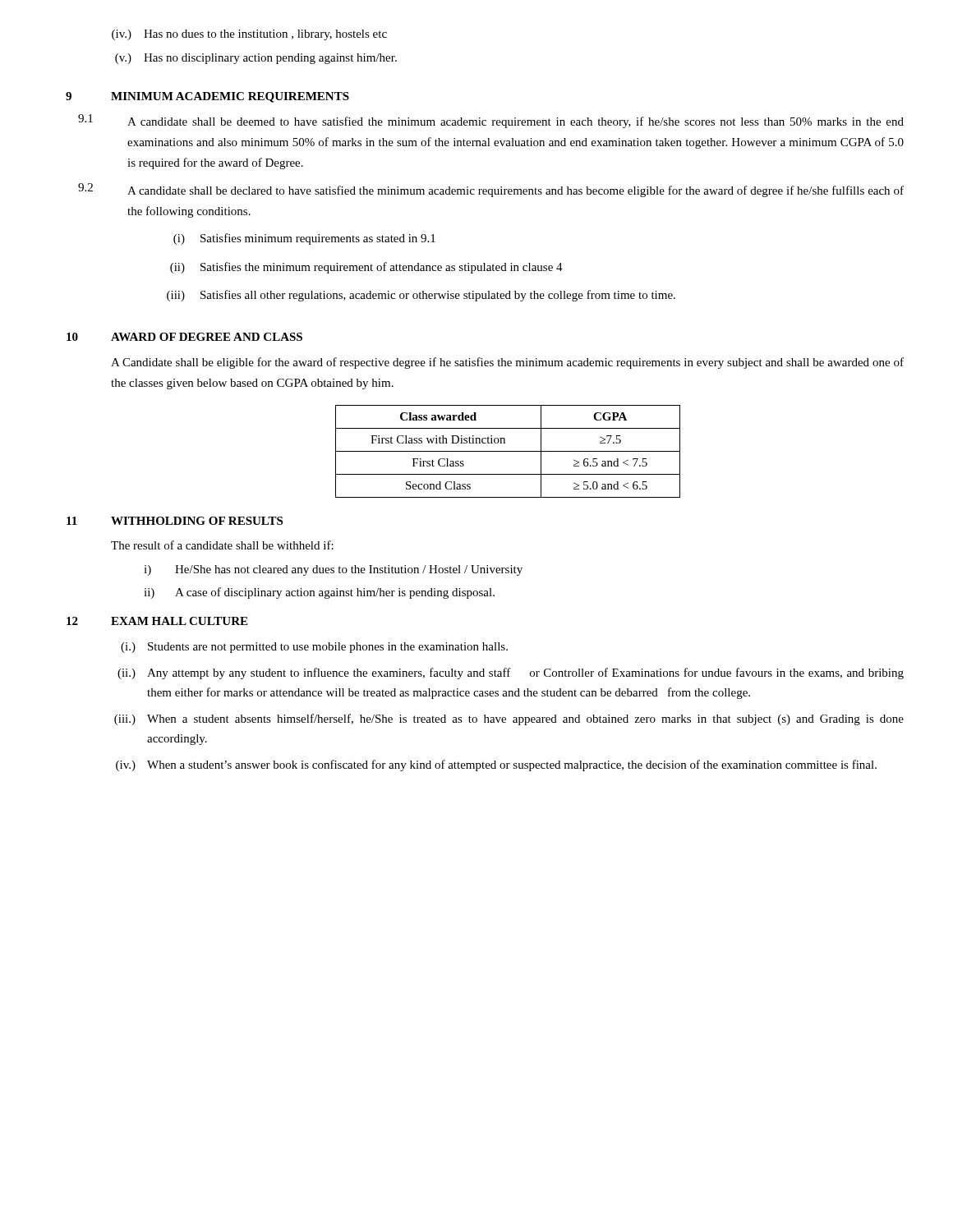Image resolution: width=953 pixels, height=1232 pixels.
Task: Find the list item that says "(iv.) Has no dues to the institution ,"
Action: 249,35
